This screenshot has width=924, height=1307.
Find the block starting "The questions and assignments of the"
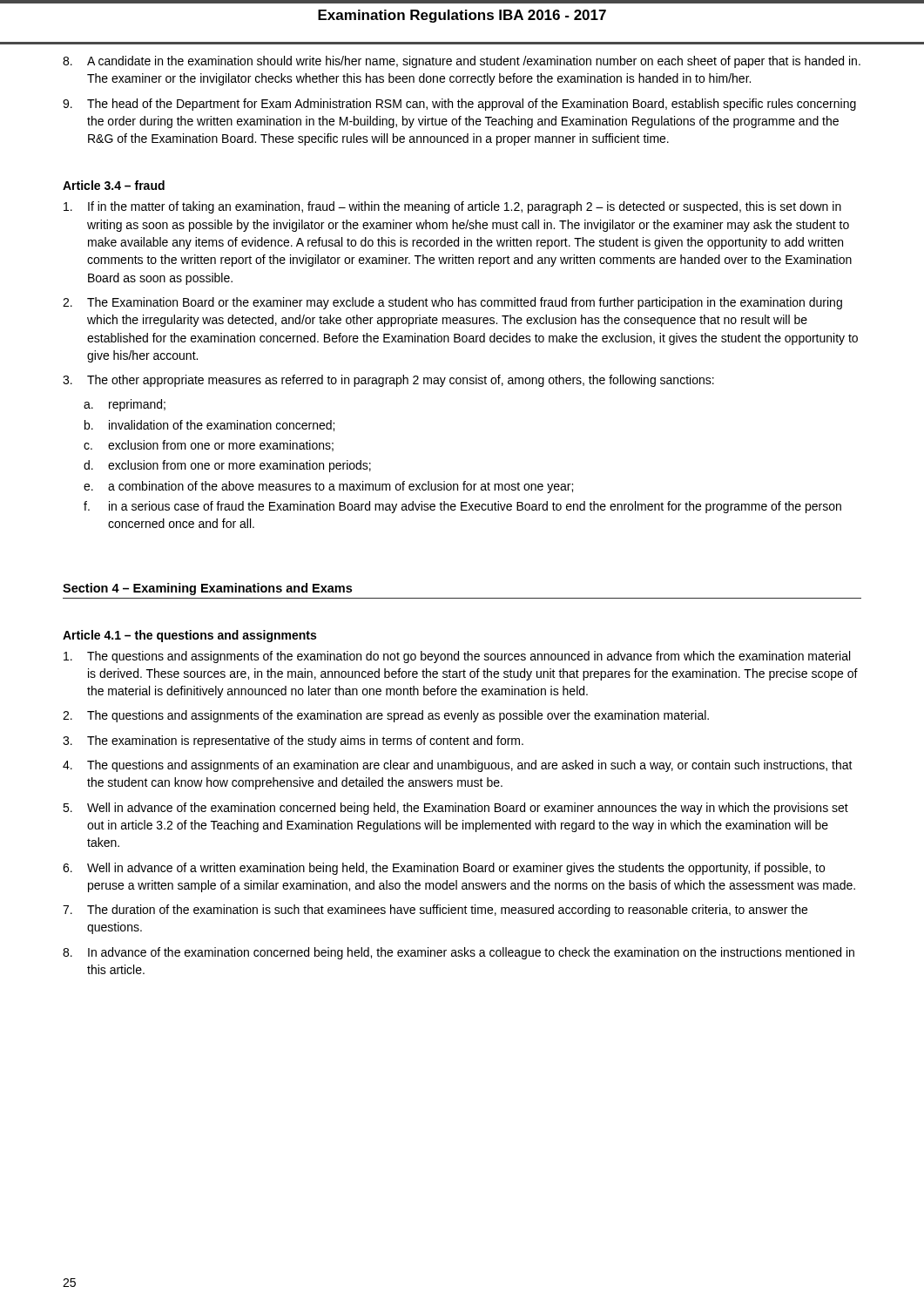pyautogui.click(x=462, y=673)
